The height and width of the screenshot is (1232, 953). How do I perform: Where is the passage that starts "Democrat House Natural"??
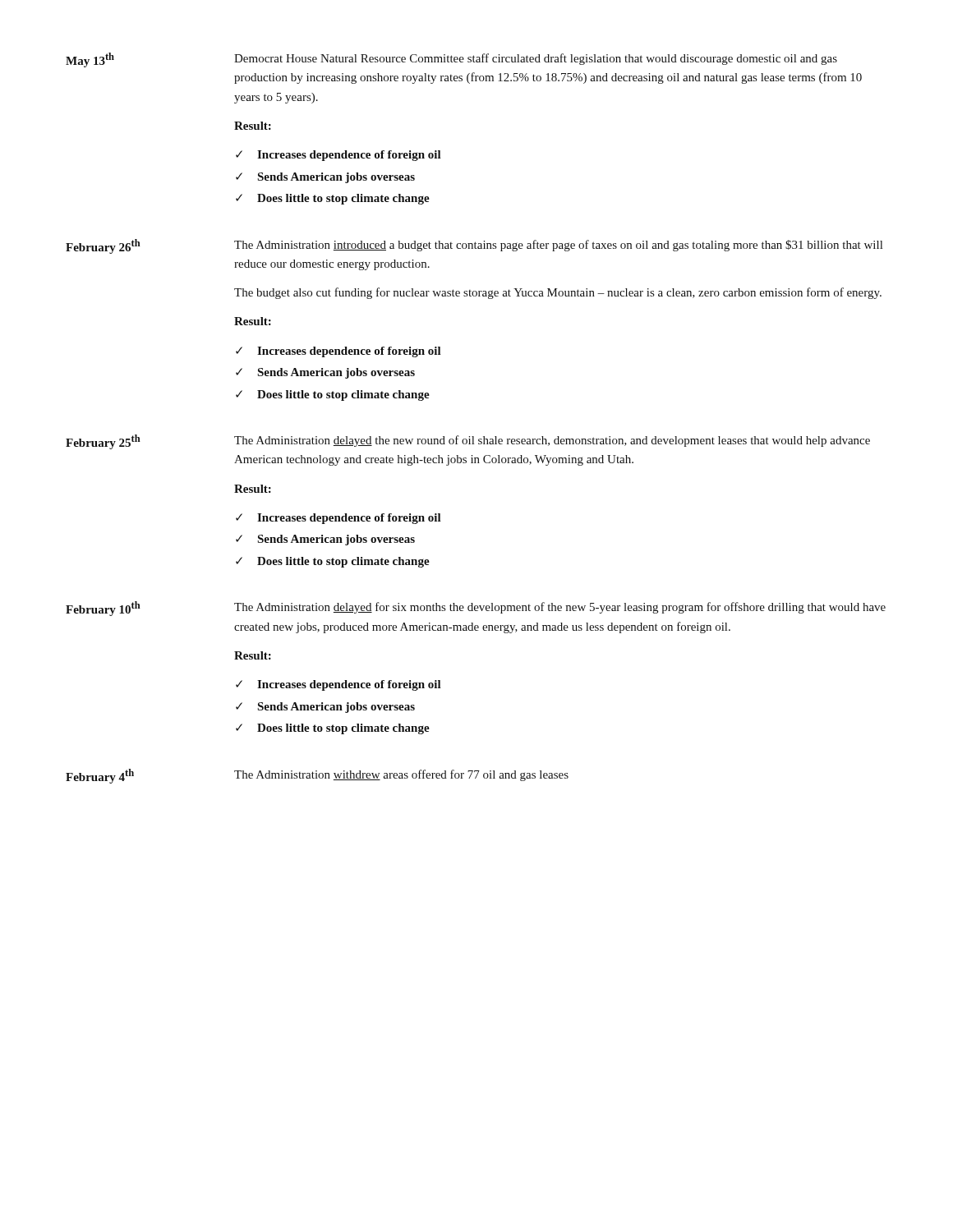(x=536, y=59)
